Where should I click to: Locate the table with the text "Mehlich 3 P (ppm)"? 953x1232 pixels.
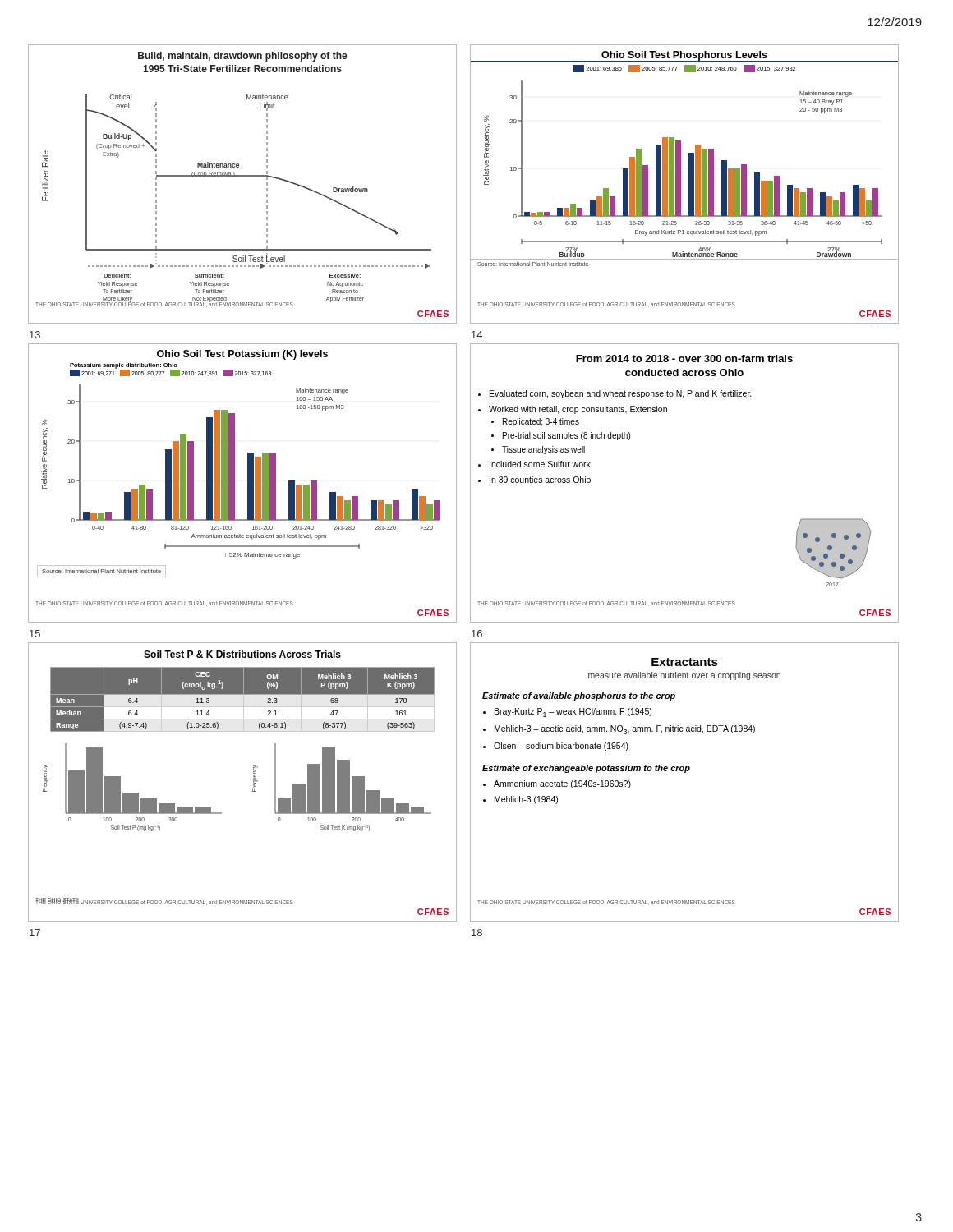[242, 782]
